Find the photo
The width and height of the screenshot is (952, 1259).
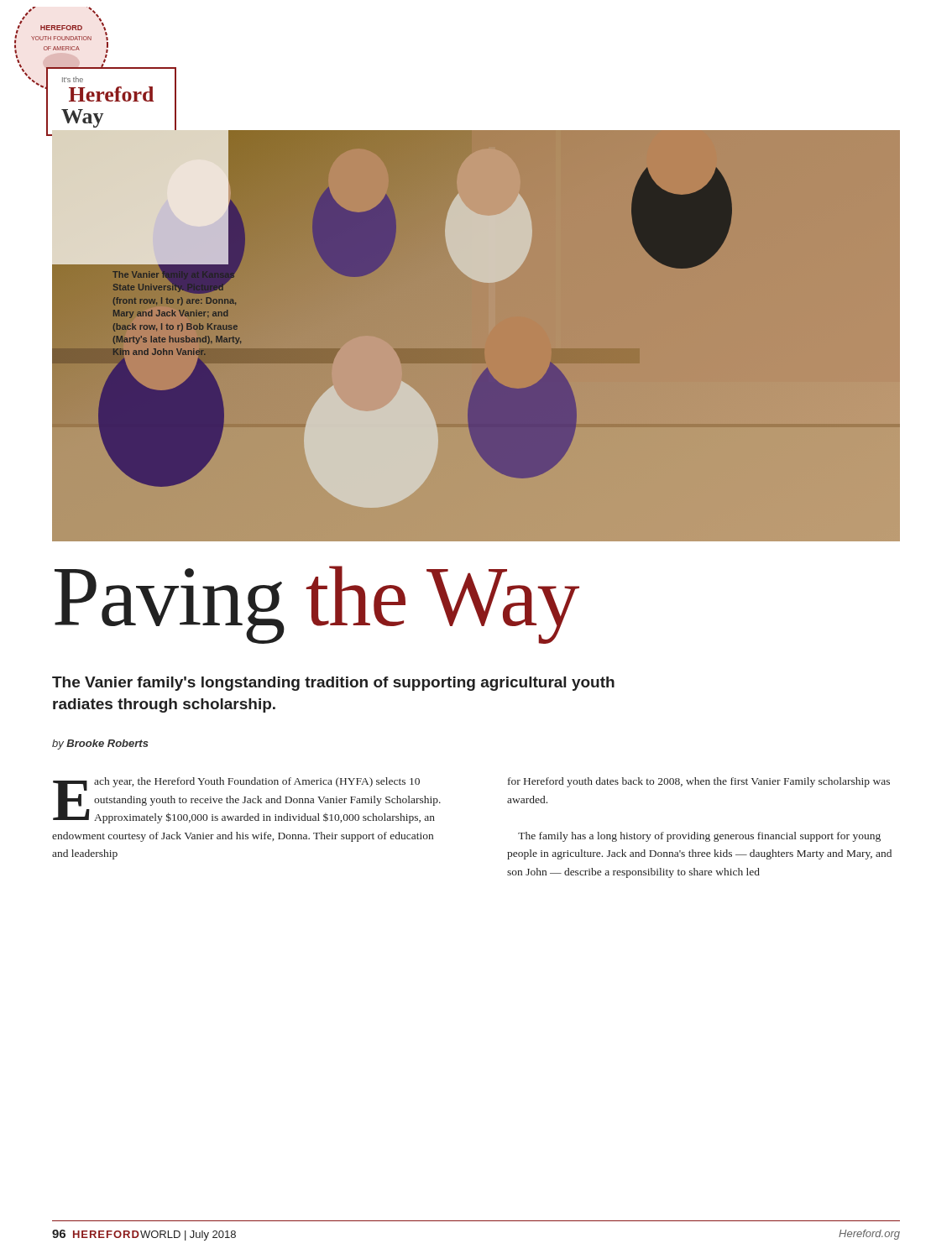coord(476,336)
